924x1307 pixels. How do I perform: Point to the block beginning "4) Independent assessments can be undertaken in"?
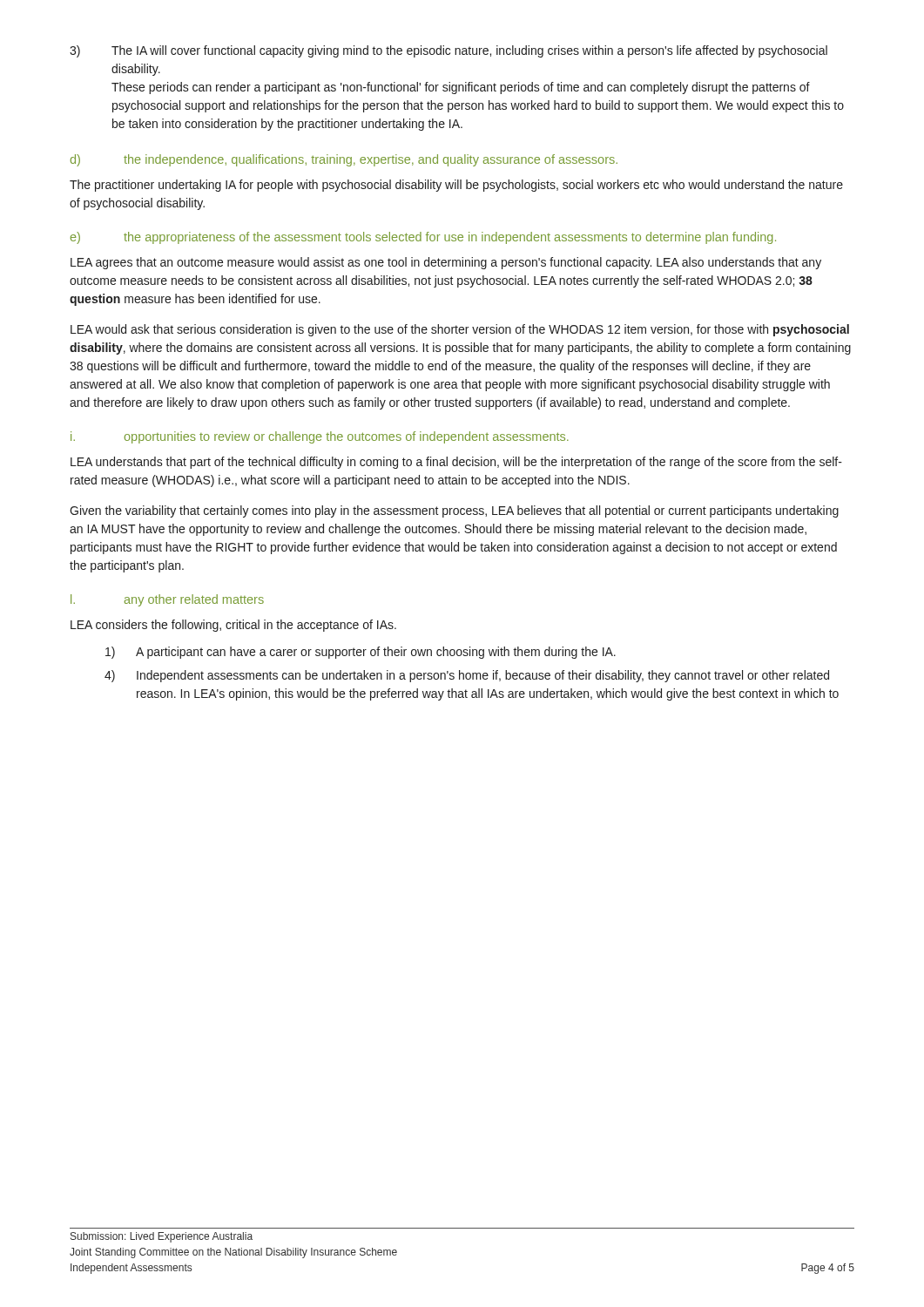pyautogui.click(x=479, y=685)
